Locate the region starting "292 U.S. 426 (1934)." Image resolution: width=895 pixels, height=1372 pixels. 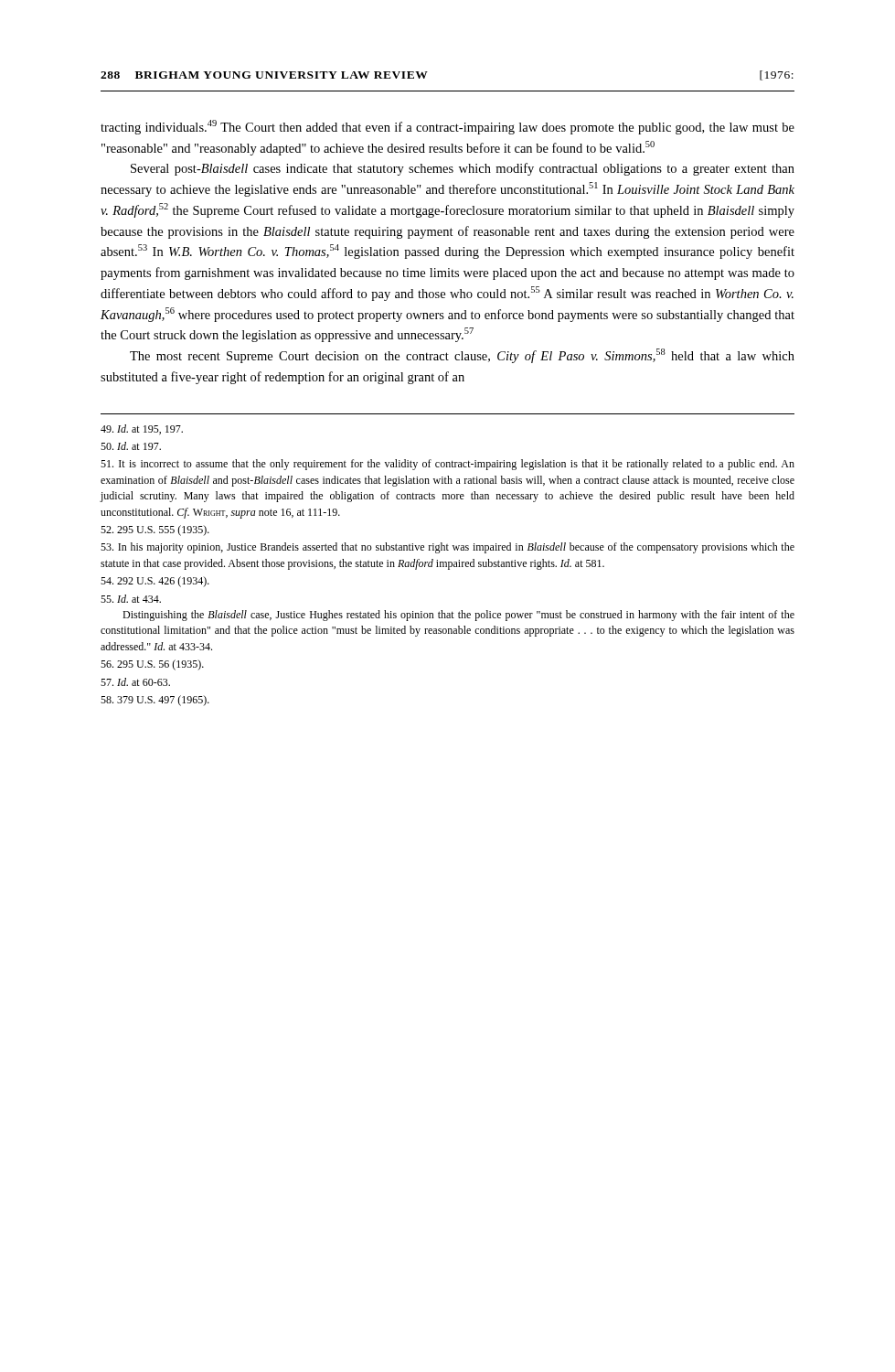(155, 582)
